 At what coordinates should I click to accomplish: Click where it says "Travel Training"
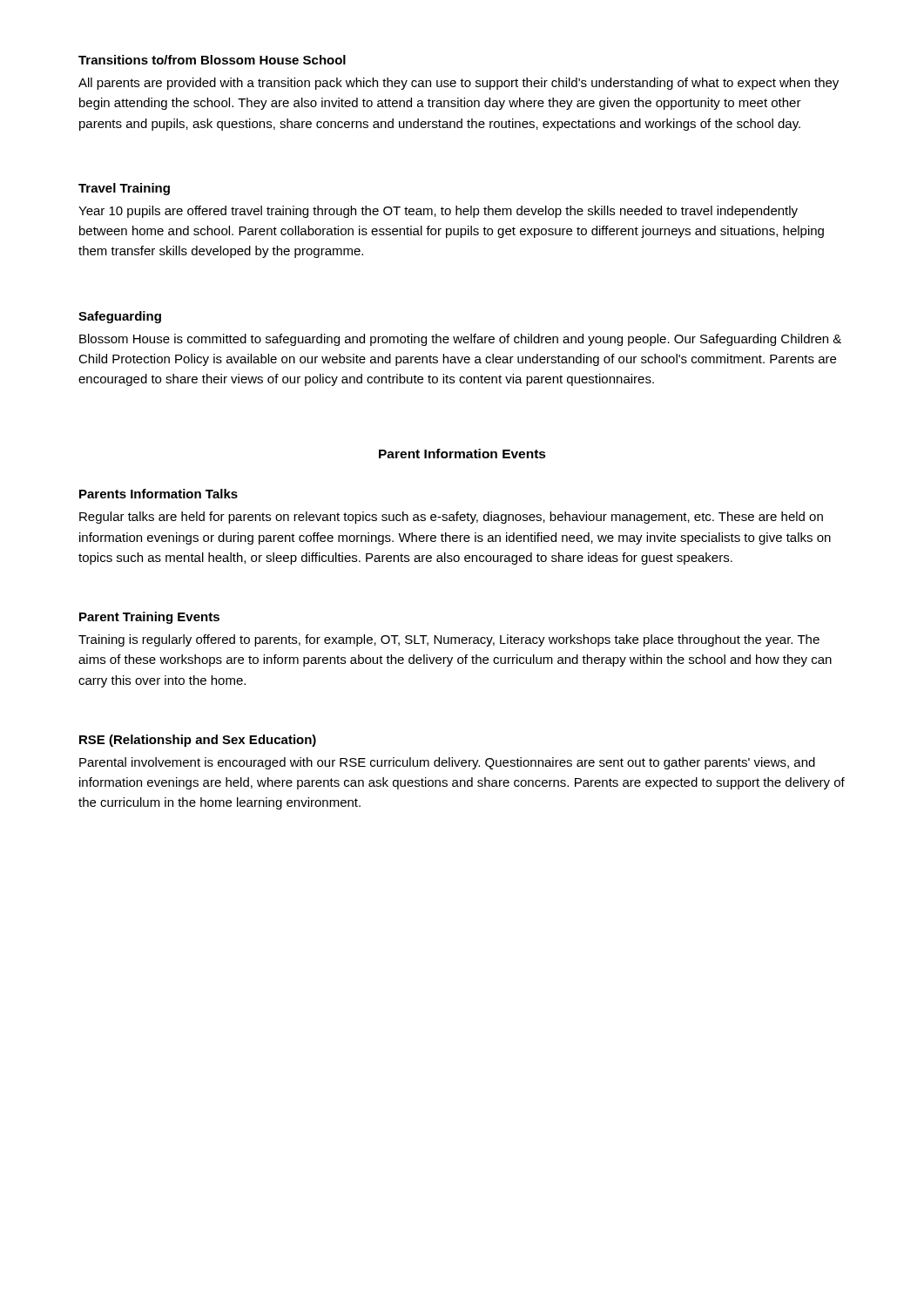click(x=124, y=188)
